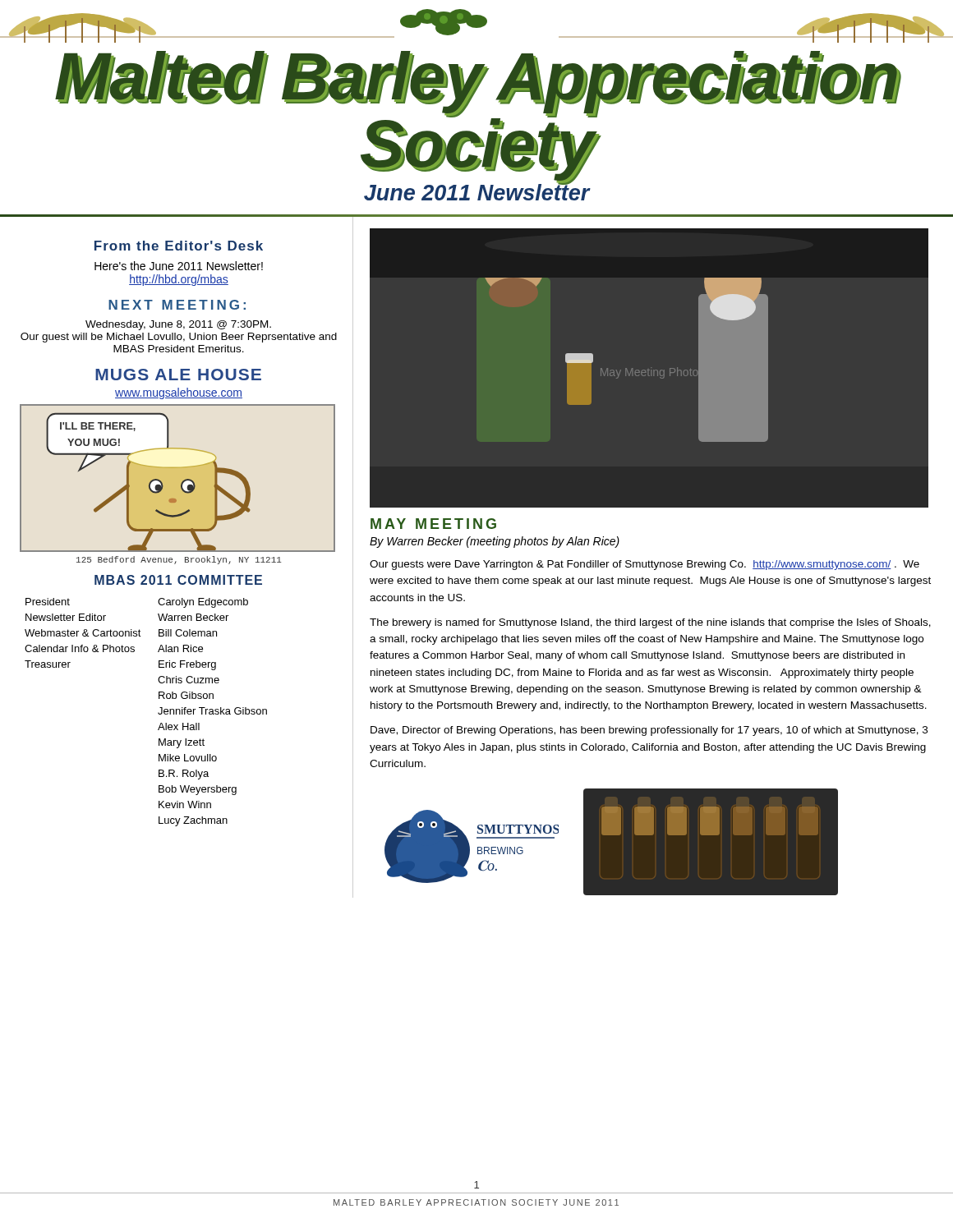Navigate to the block starting "MUGS ALE HOUSE"

pyautogui.click(x=179, y=374)
